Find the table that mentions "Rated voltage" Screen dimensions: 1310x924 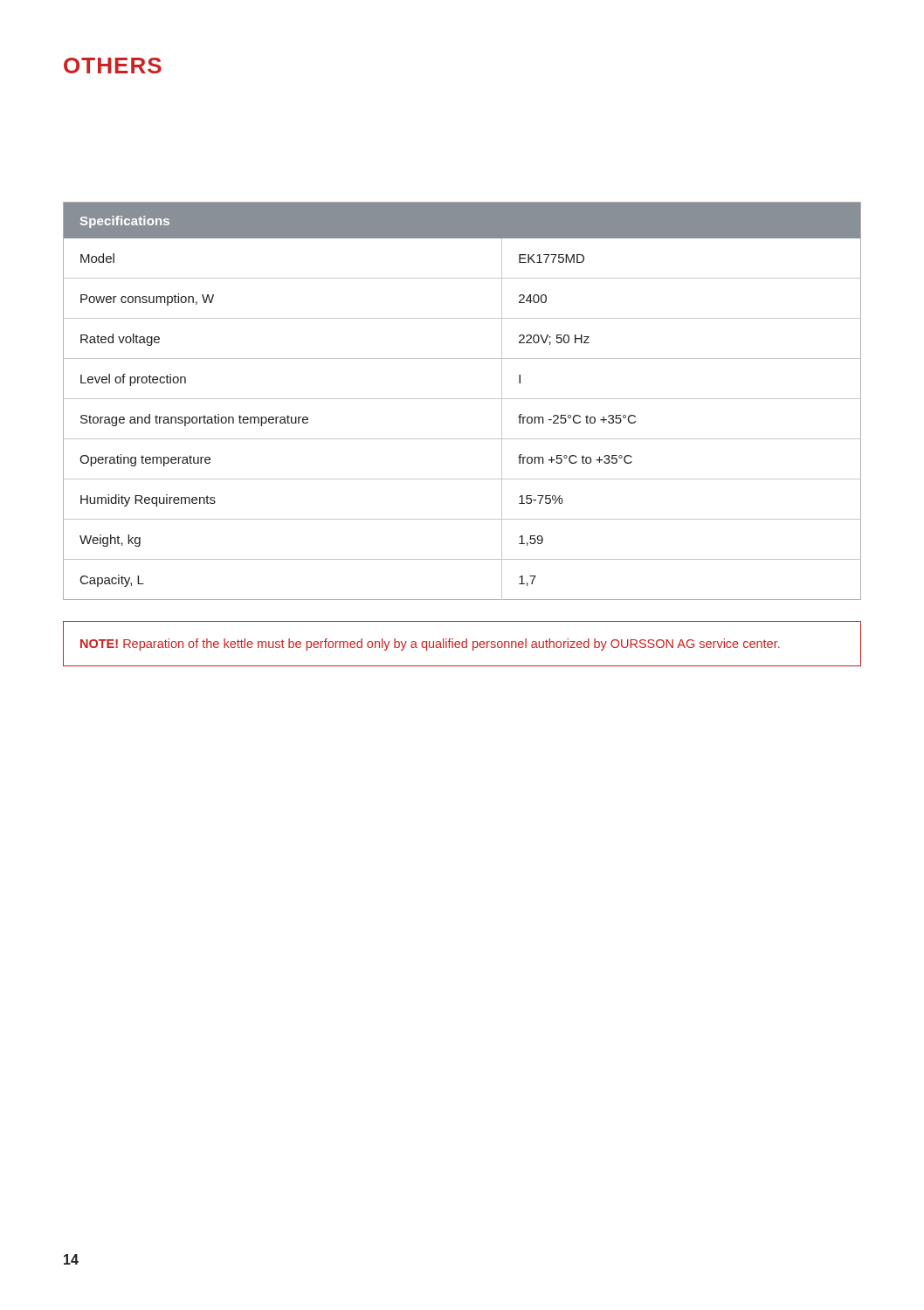point(462,401)
